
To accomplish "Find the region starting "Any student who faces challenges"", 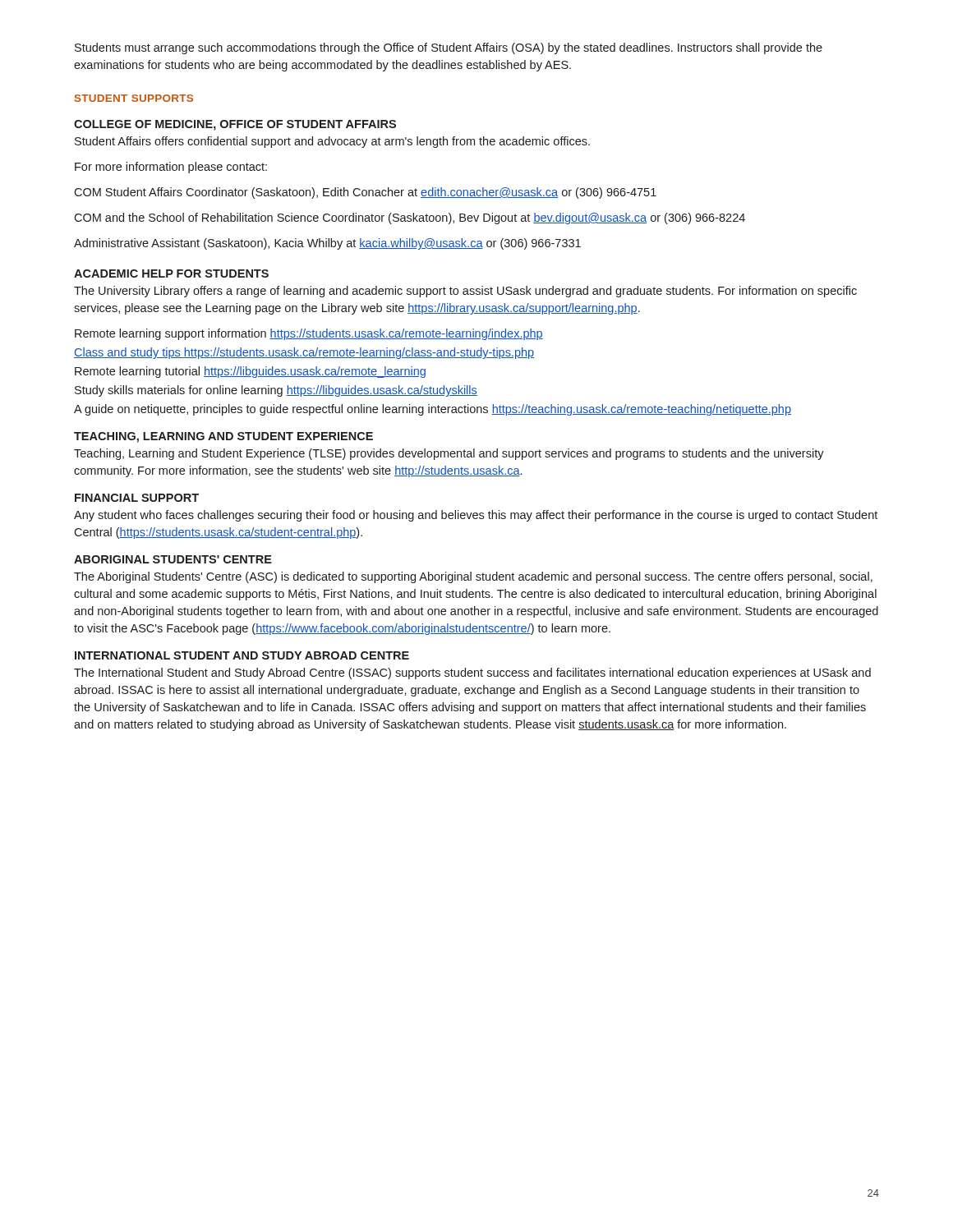I will pos(476,524).
